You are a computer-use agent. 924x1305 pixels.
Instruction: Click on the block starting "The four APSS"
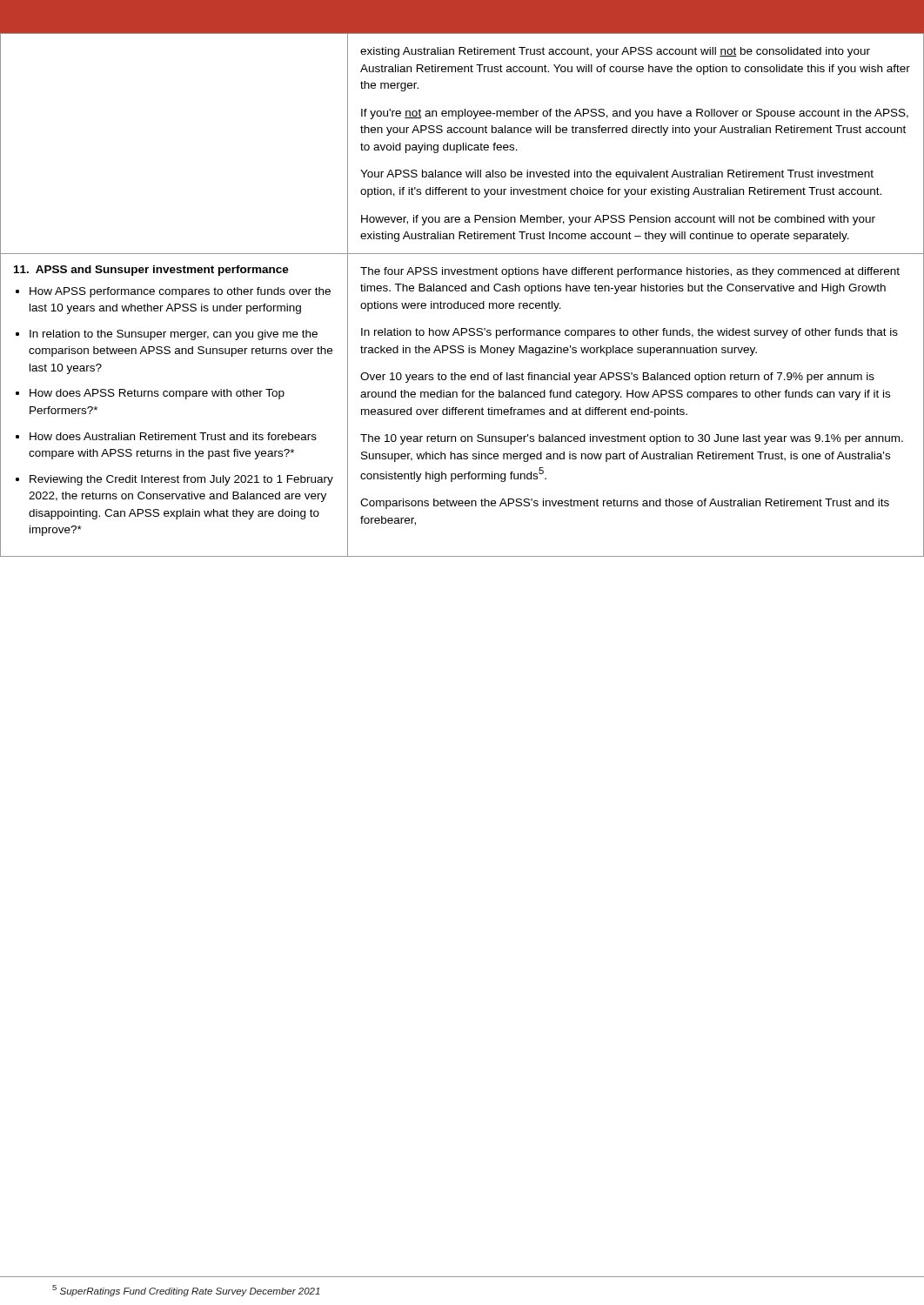coord(636,395)
